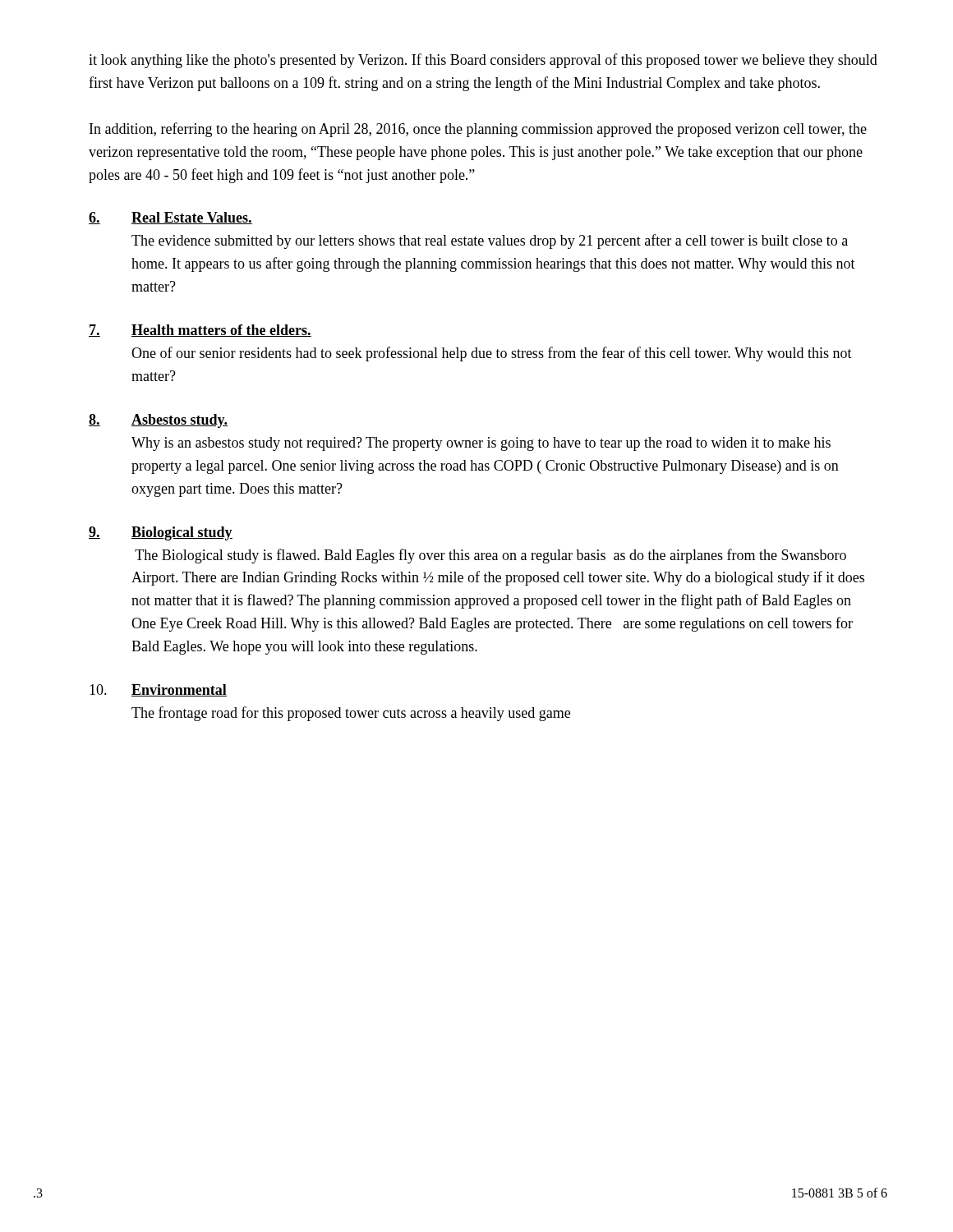Navigate to the text block starting "8. Asbestos study."
953x1232 pixels.
point(158,420)
